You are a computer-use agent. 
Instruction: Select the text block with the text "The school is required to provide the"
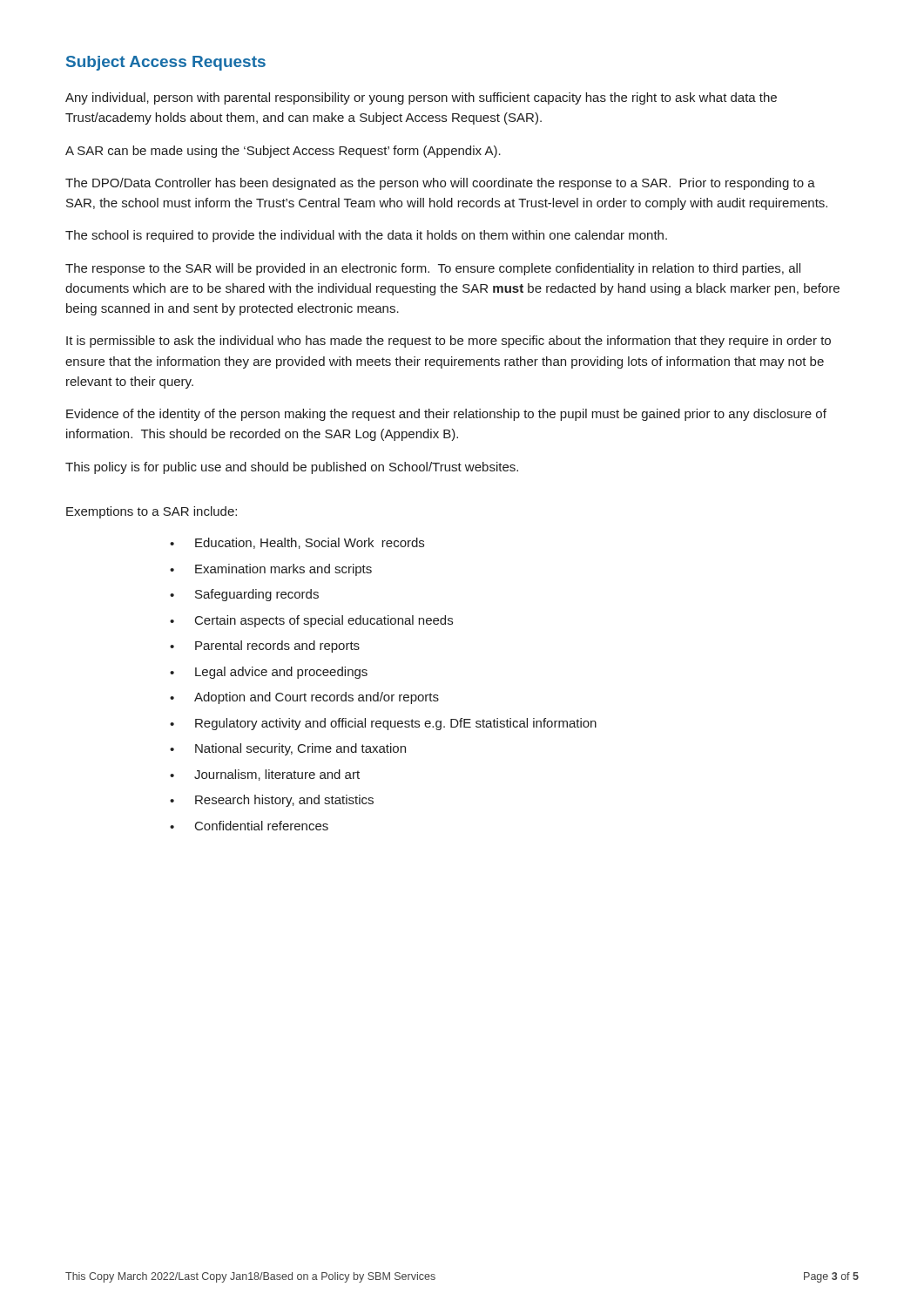[x=367, y=235]
